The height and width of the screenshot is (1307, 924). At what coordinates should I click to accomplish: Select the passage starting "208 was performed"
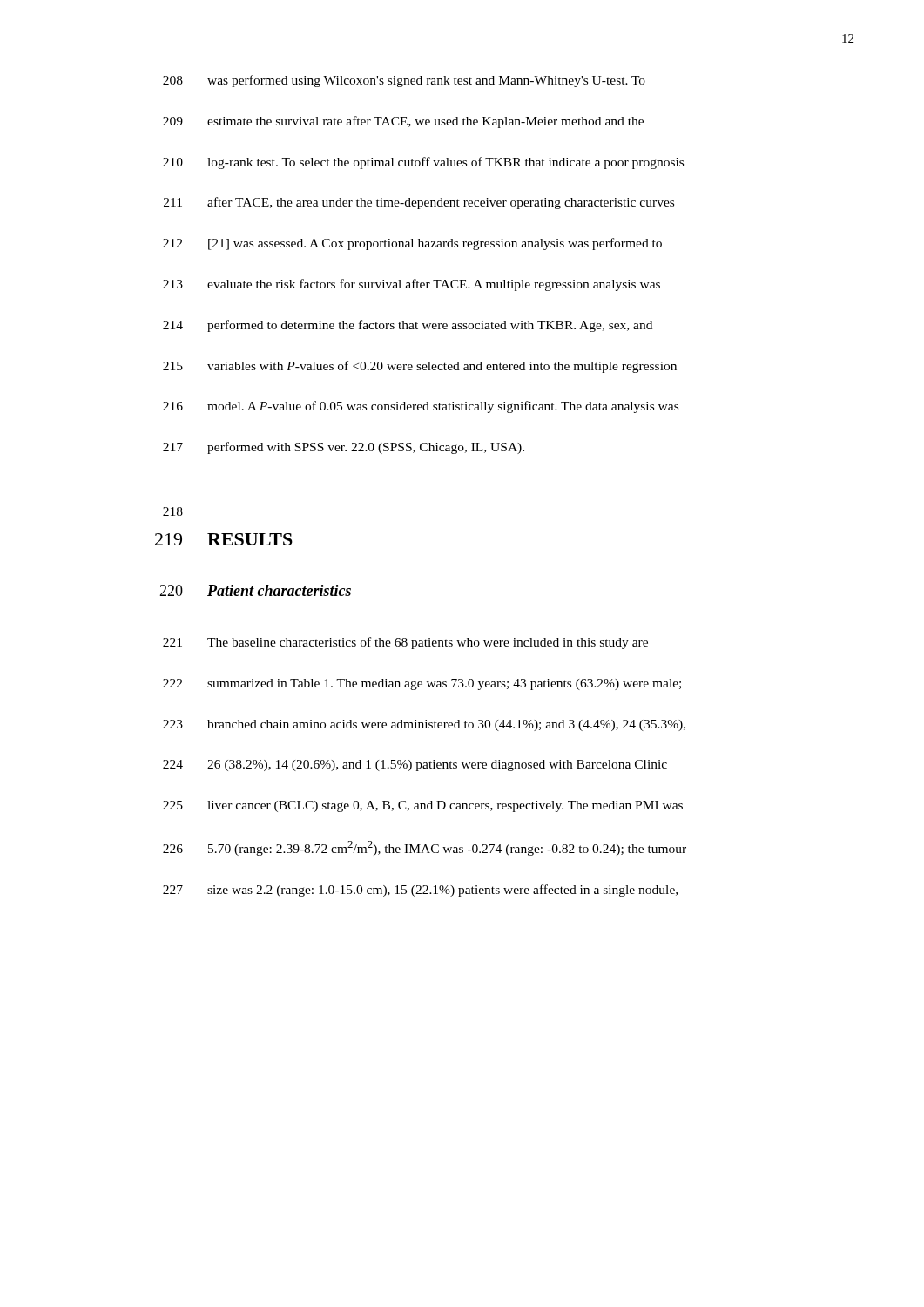[388, 81]
